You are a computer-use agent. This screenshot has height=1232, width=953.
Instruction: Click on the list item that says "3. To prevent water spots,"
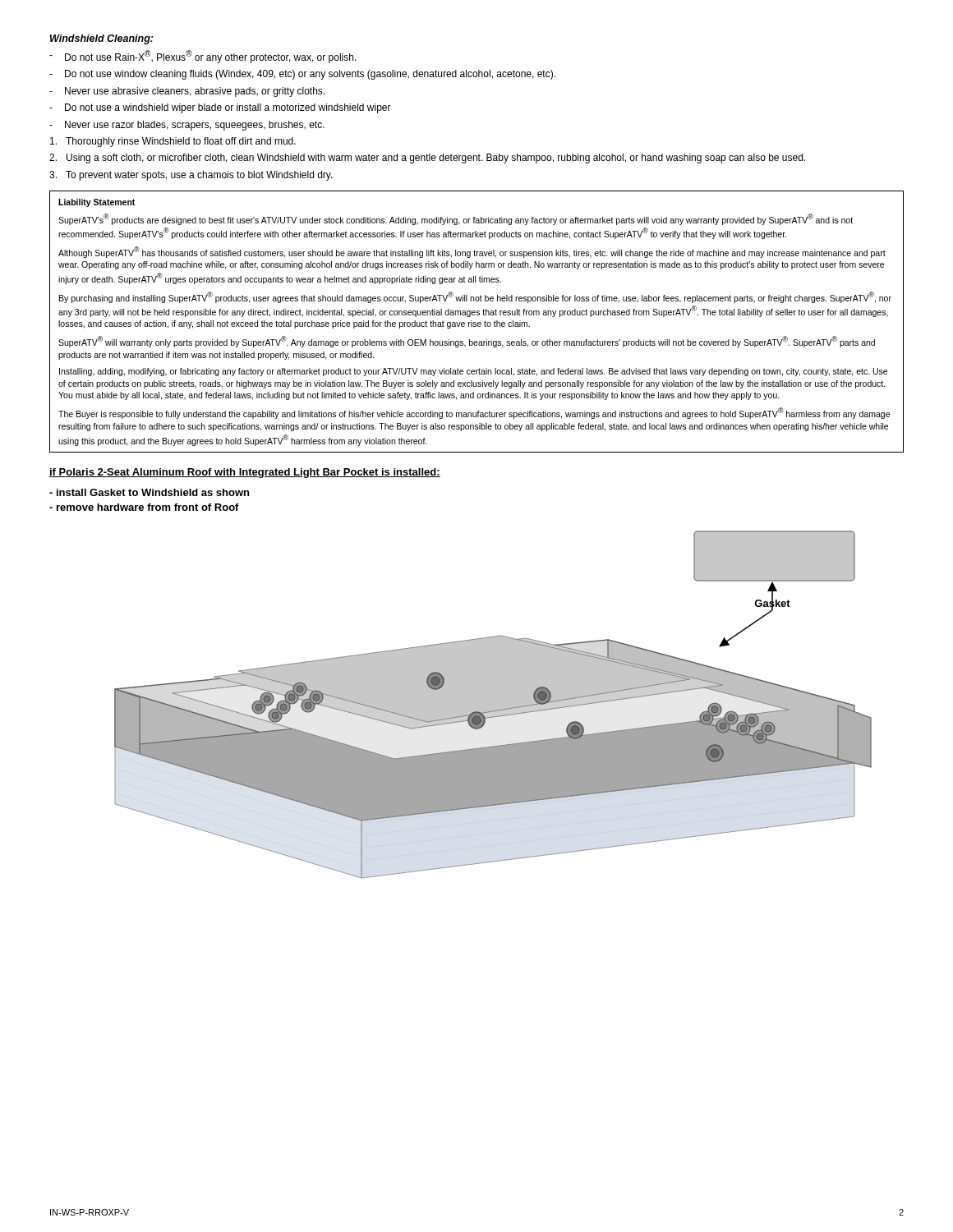[x=191, y=175]
